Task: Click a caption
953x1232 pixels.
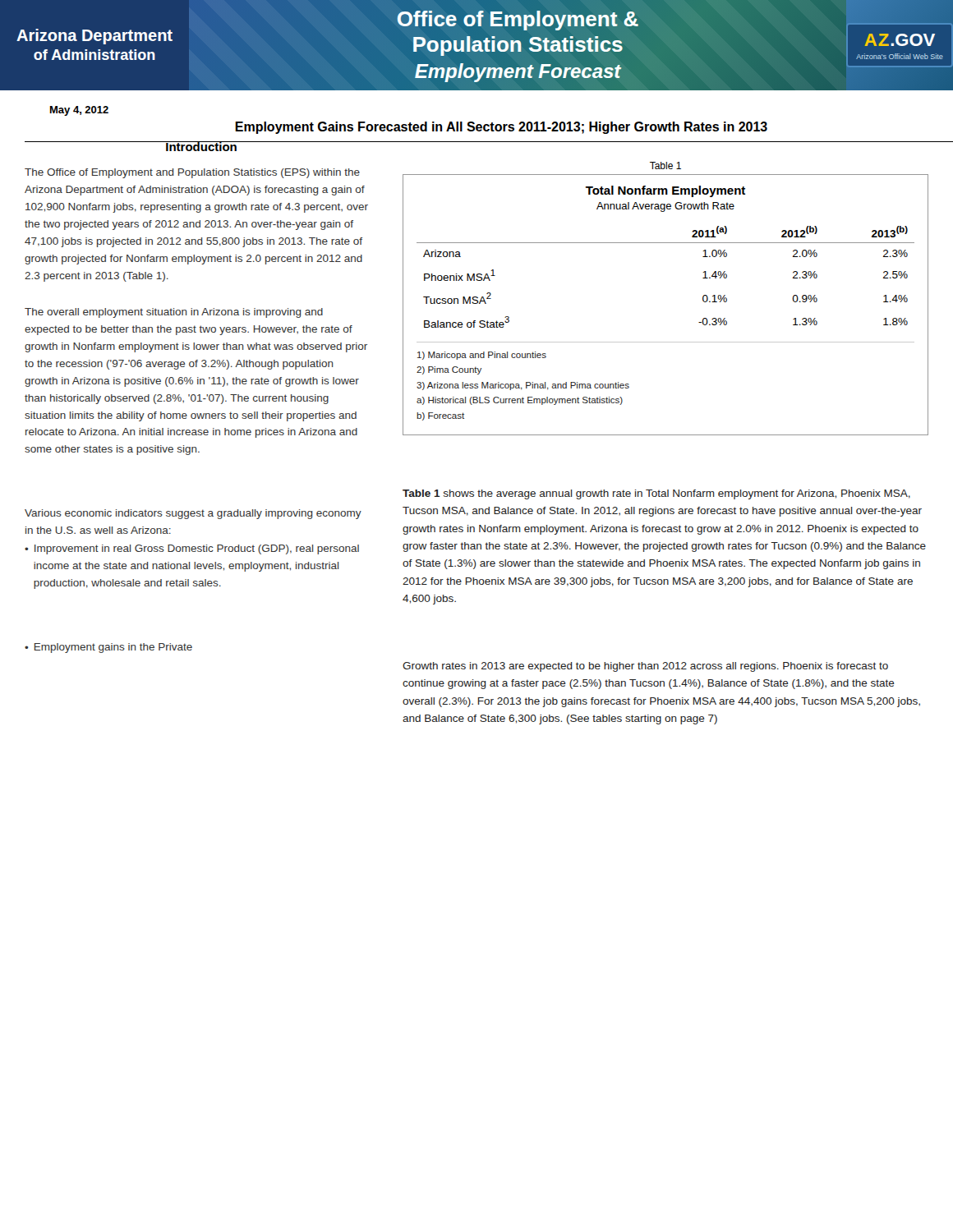Action: [x=665, y=166]
